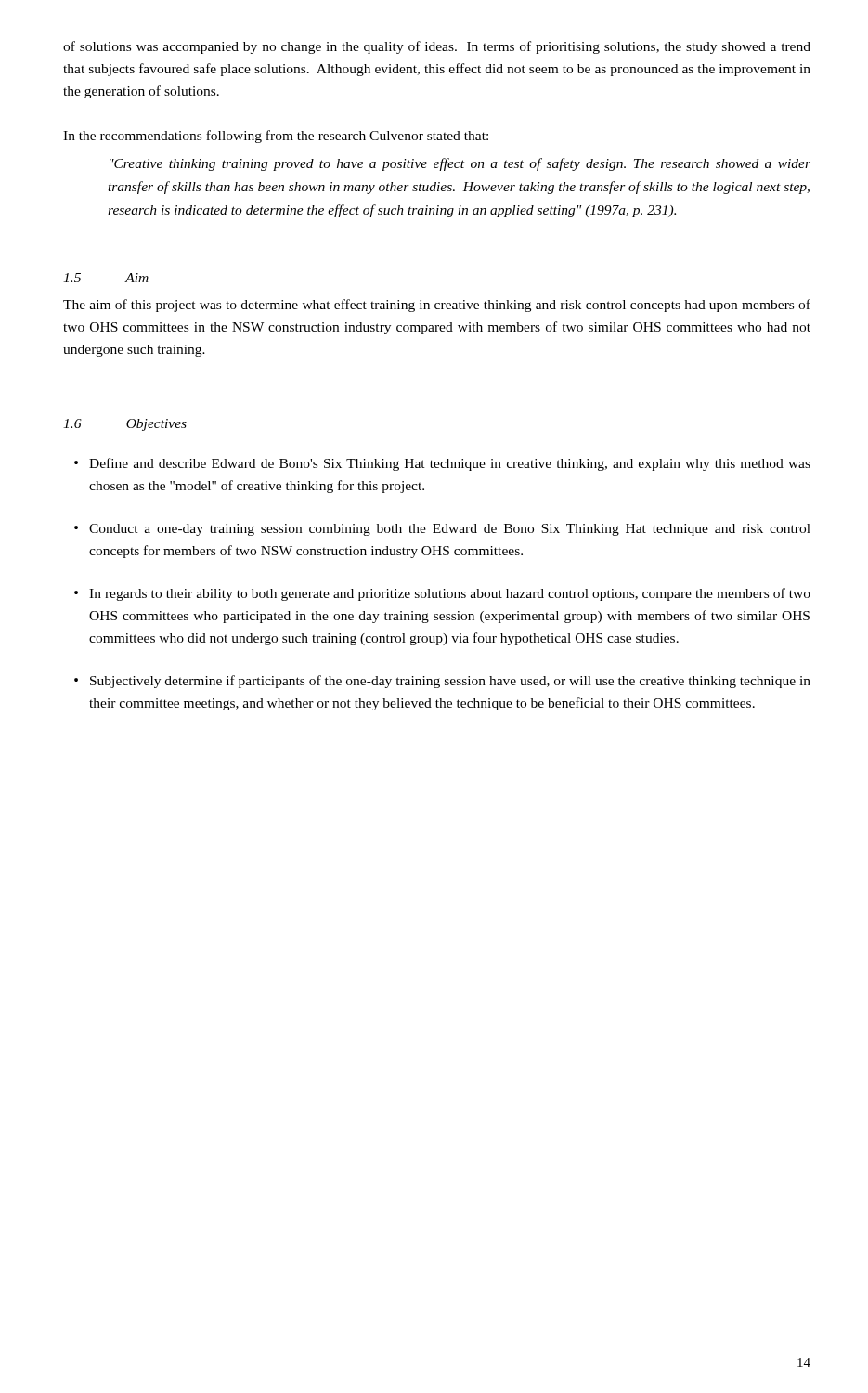Viewport: 868px width, 1393px height.
Task: Where is the passage that starts "• Define and describe Edward de"?
Action: (x=437, y=474)
